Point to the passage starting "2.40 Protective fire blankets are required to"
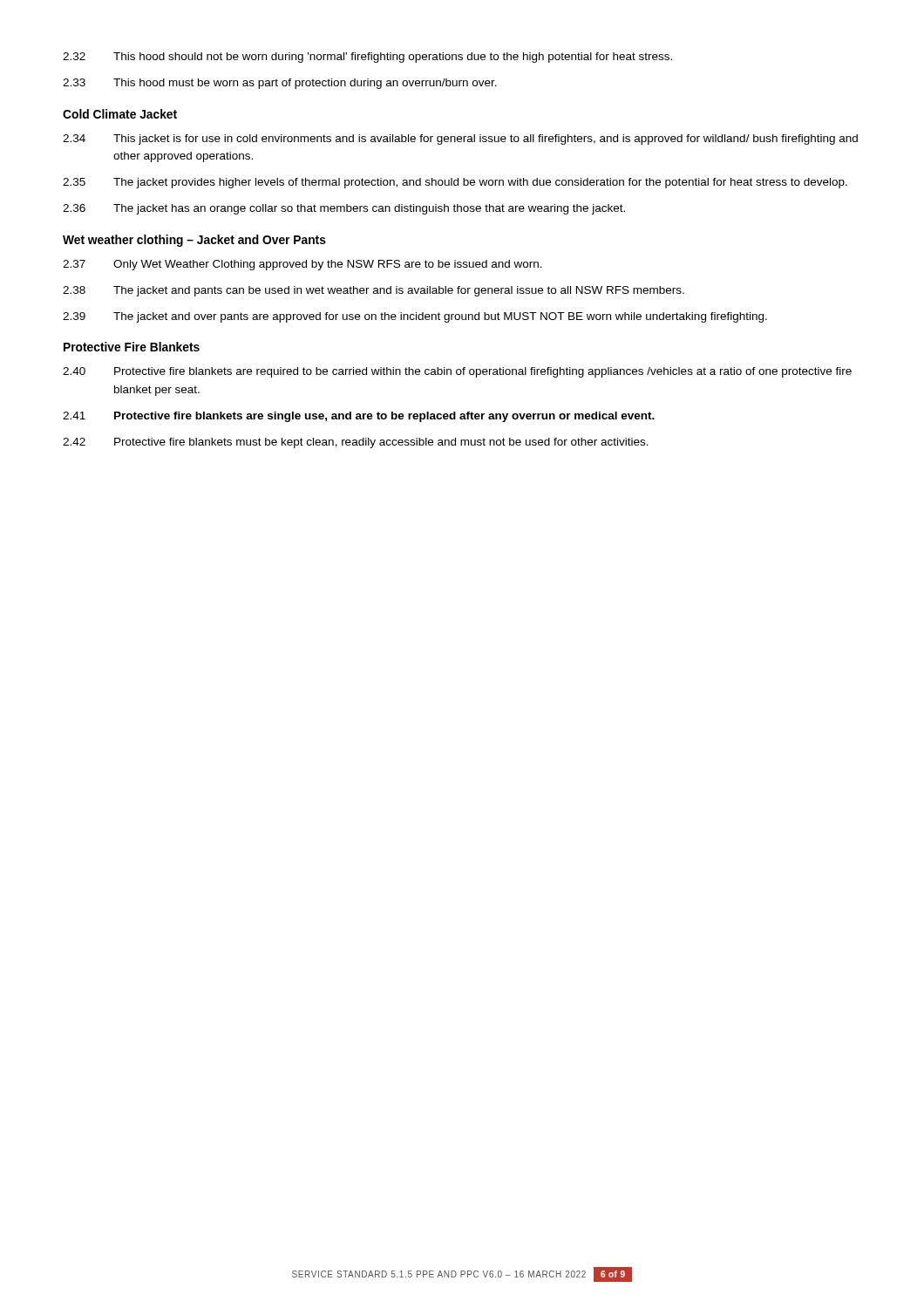The width and height of the screenshot is (924, 1308). (x=462, y=381)
